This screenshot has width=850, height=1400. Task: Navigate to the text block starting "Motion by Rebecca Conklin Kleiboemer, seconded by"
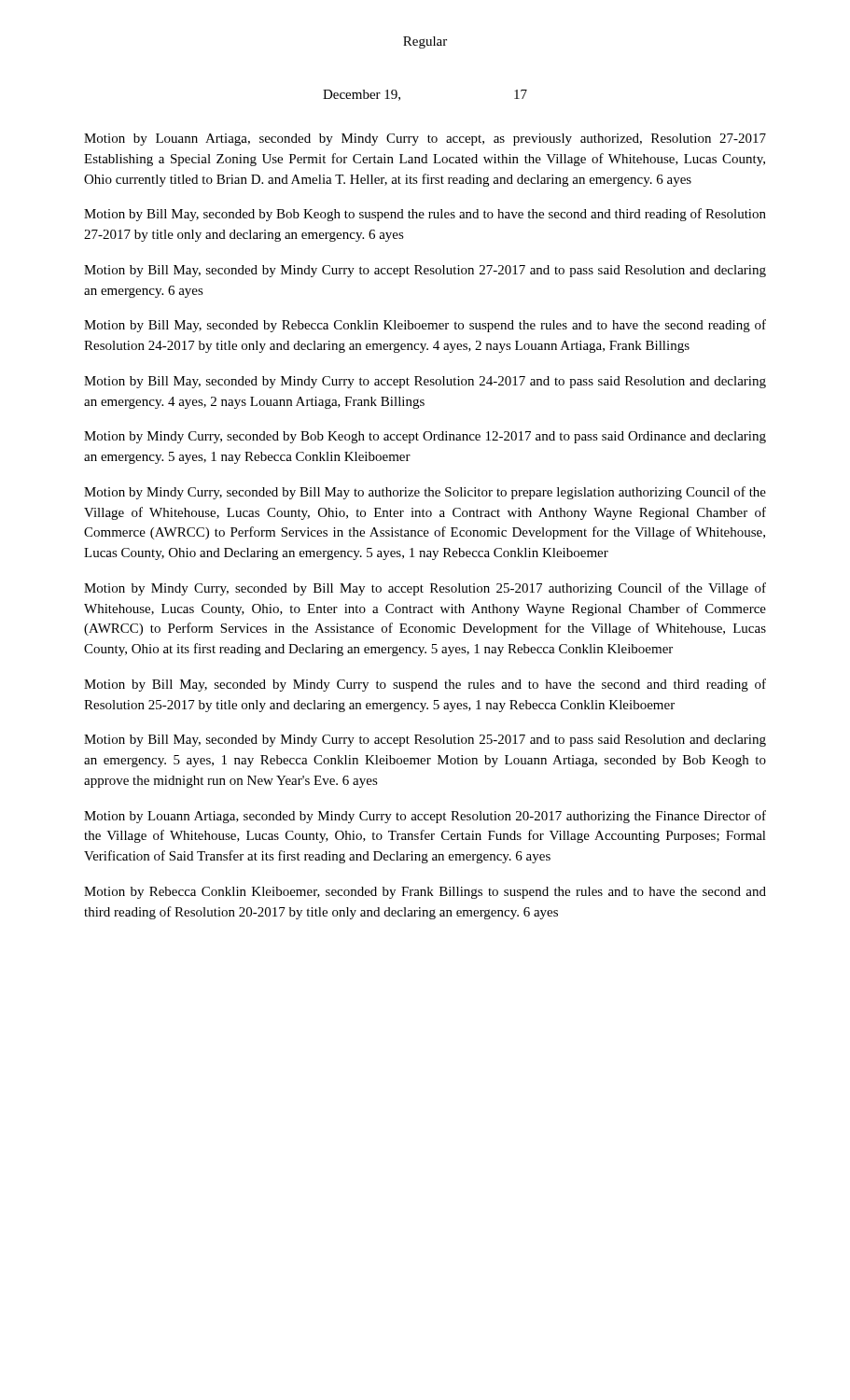[425, 902]
